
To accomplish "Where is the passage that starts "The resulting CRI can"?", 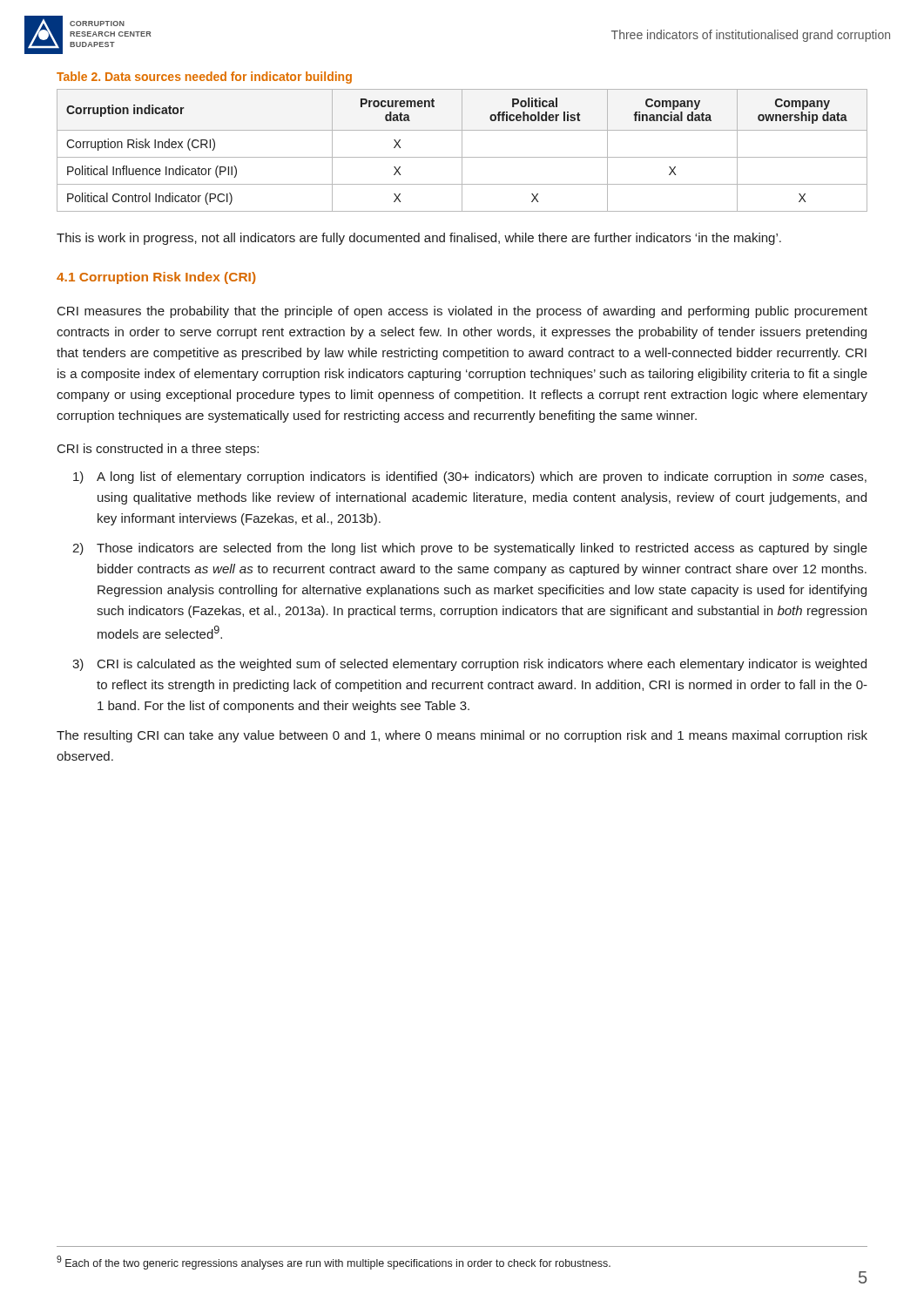I will click(x=462, y=745).
